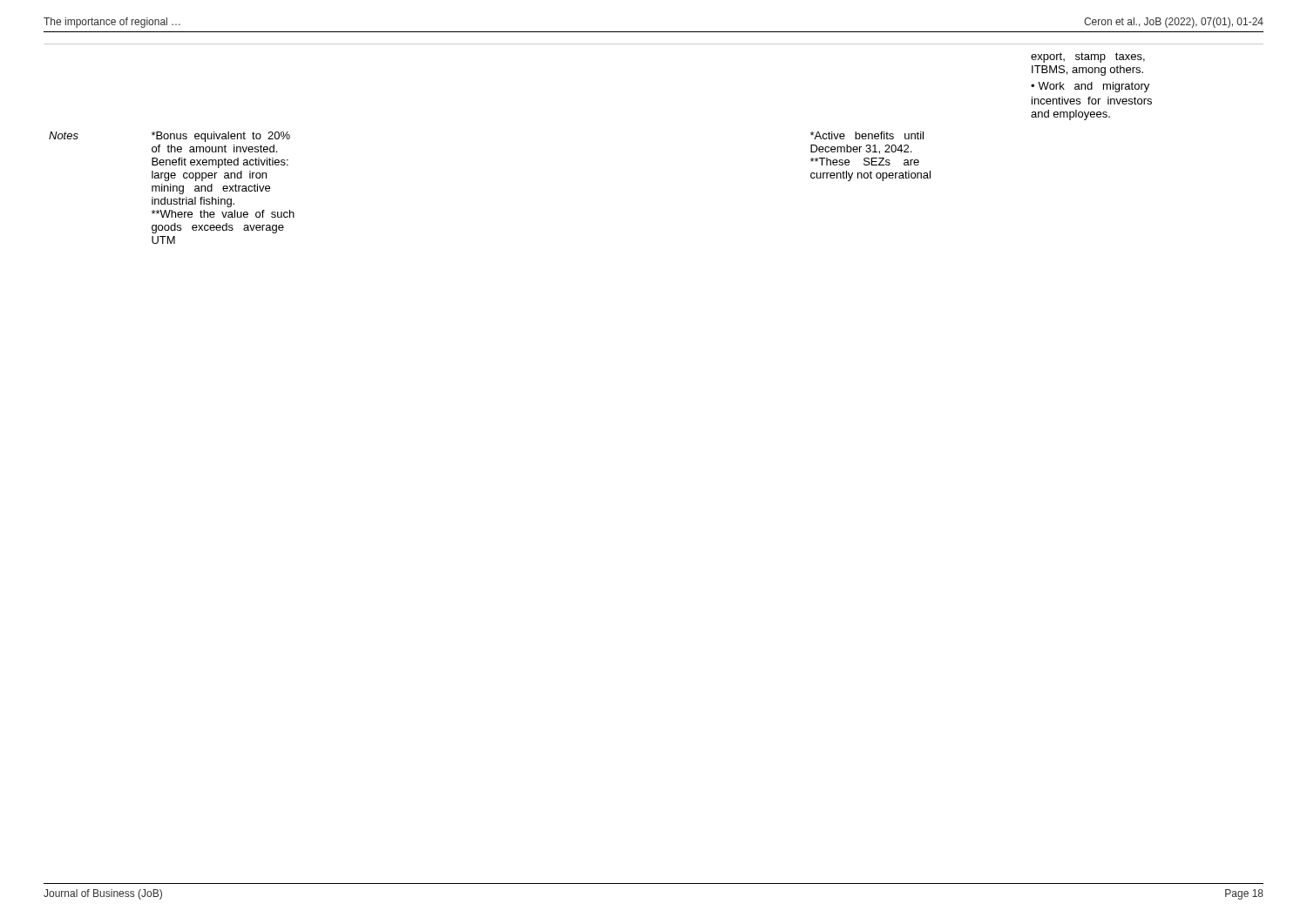Point to the element starting "Bonus equivalent to 20%"

click(223, 188)
